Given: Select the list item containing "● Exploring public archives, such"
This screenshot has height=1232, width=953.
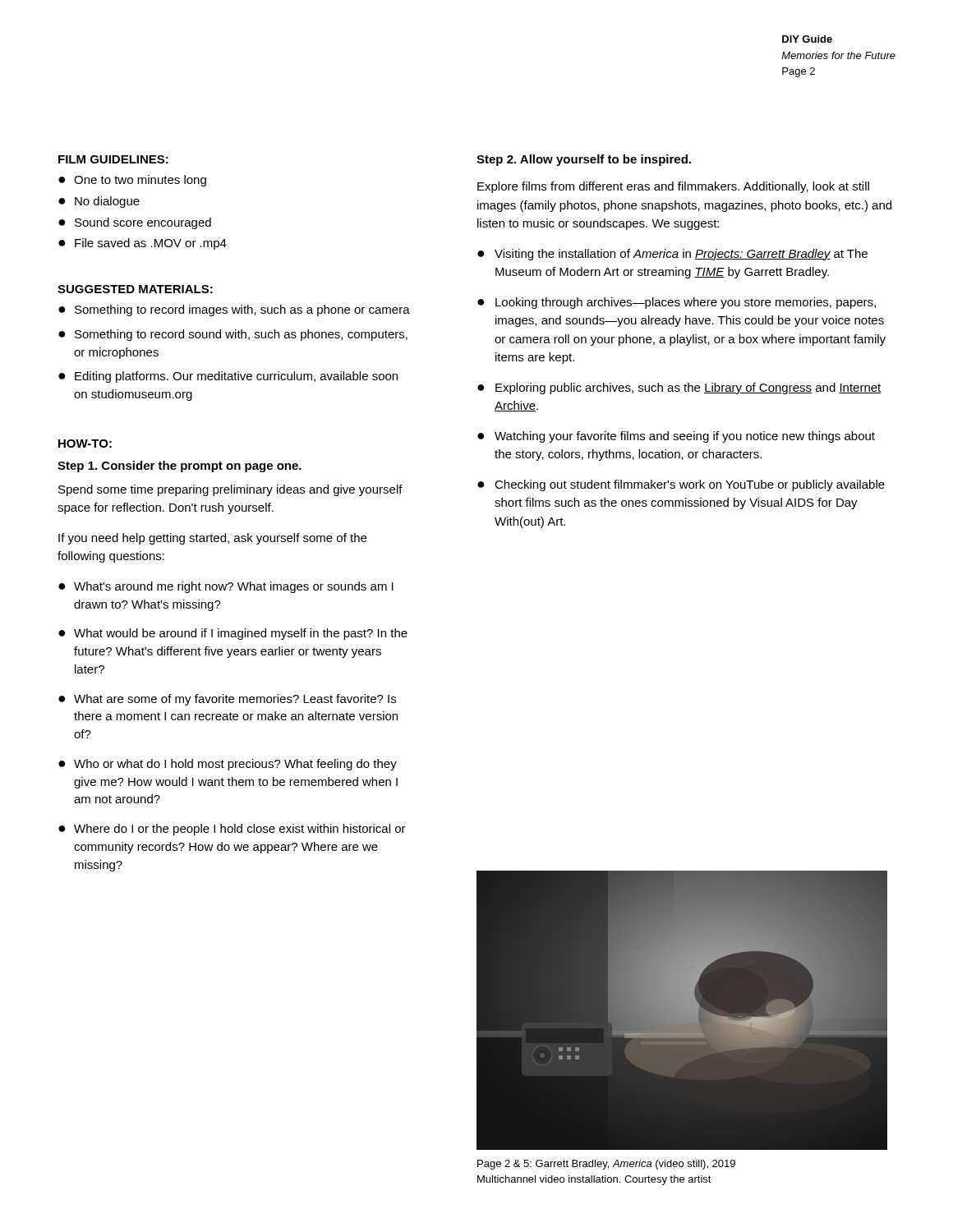Looking at the screenshot, I should click(686, 397).
